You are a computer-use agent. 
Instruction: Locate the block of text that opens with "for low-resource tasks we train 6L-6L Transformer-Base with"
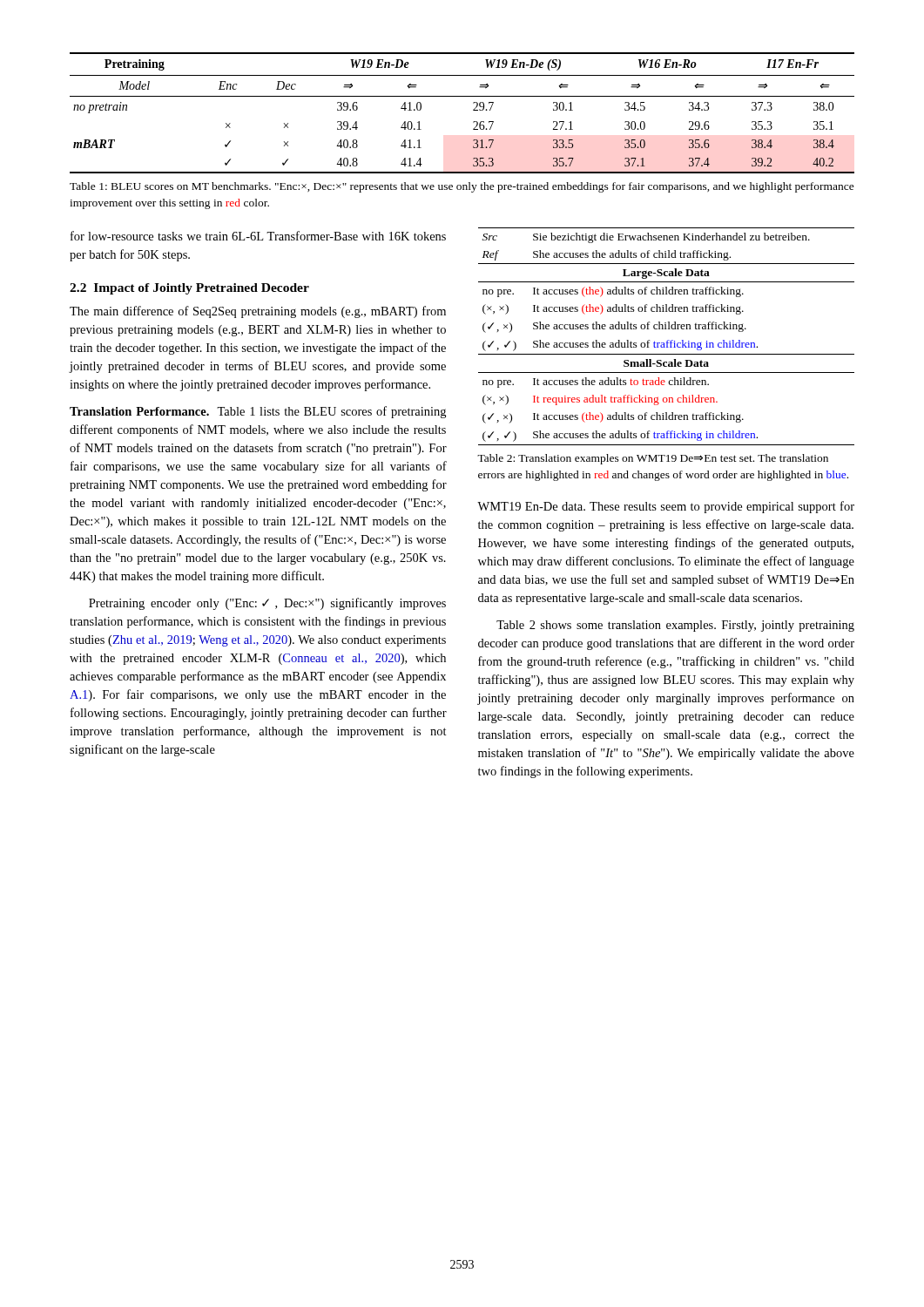[258, 245]
